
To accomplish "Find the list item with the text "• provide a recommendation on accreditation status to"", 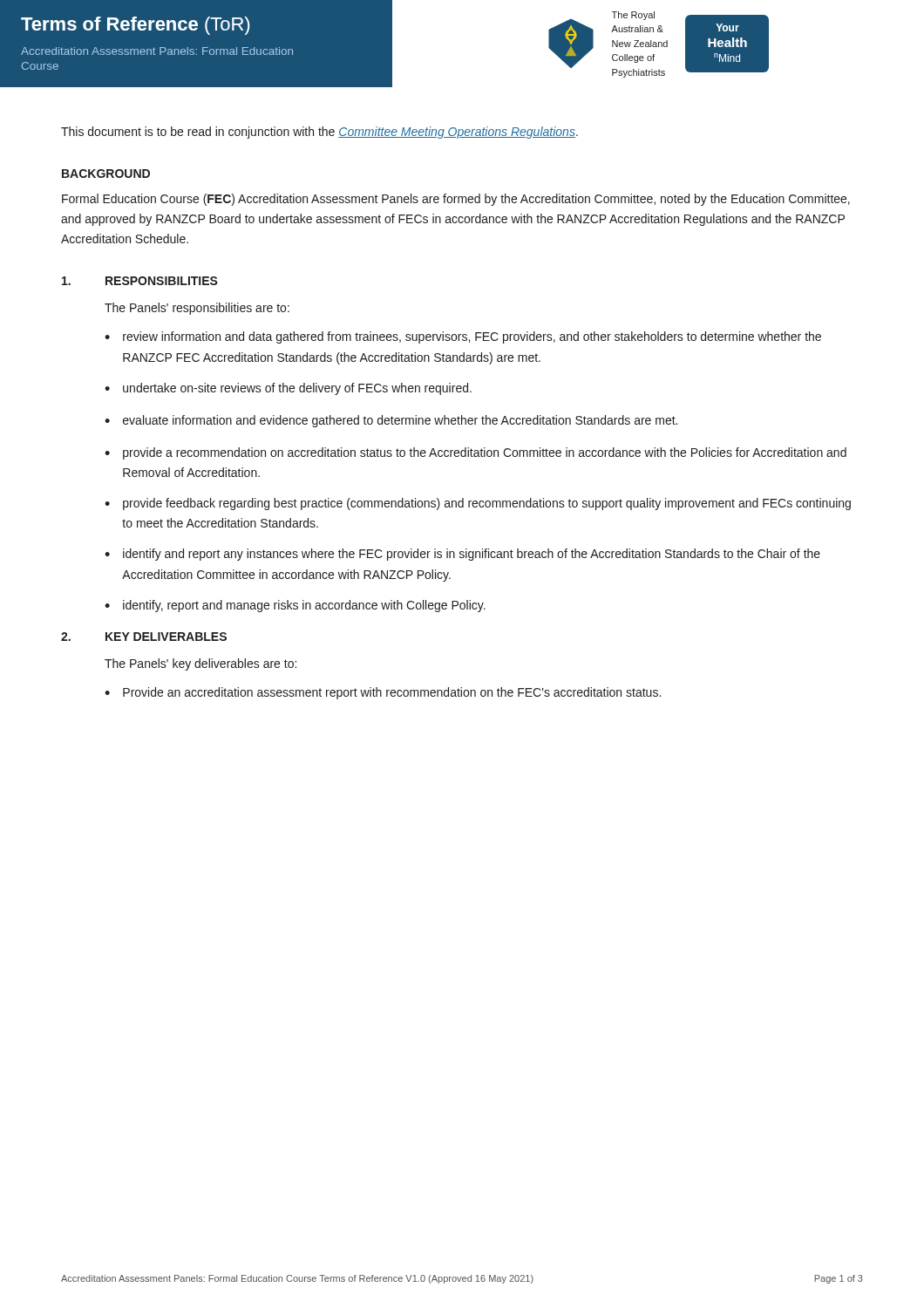I will pyautogui.click(x=484, y=463).
